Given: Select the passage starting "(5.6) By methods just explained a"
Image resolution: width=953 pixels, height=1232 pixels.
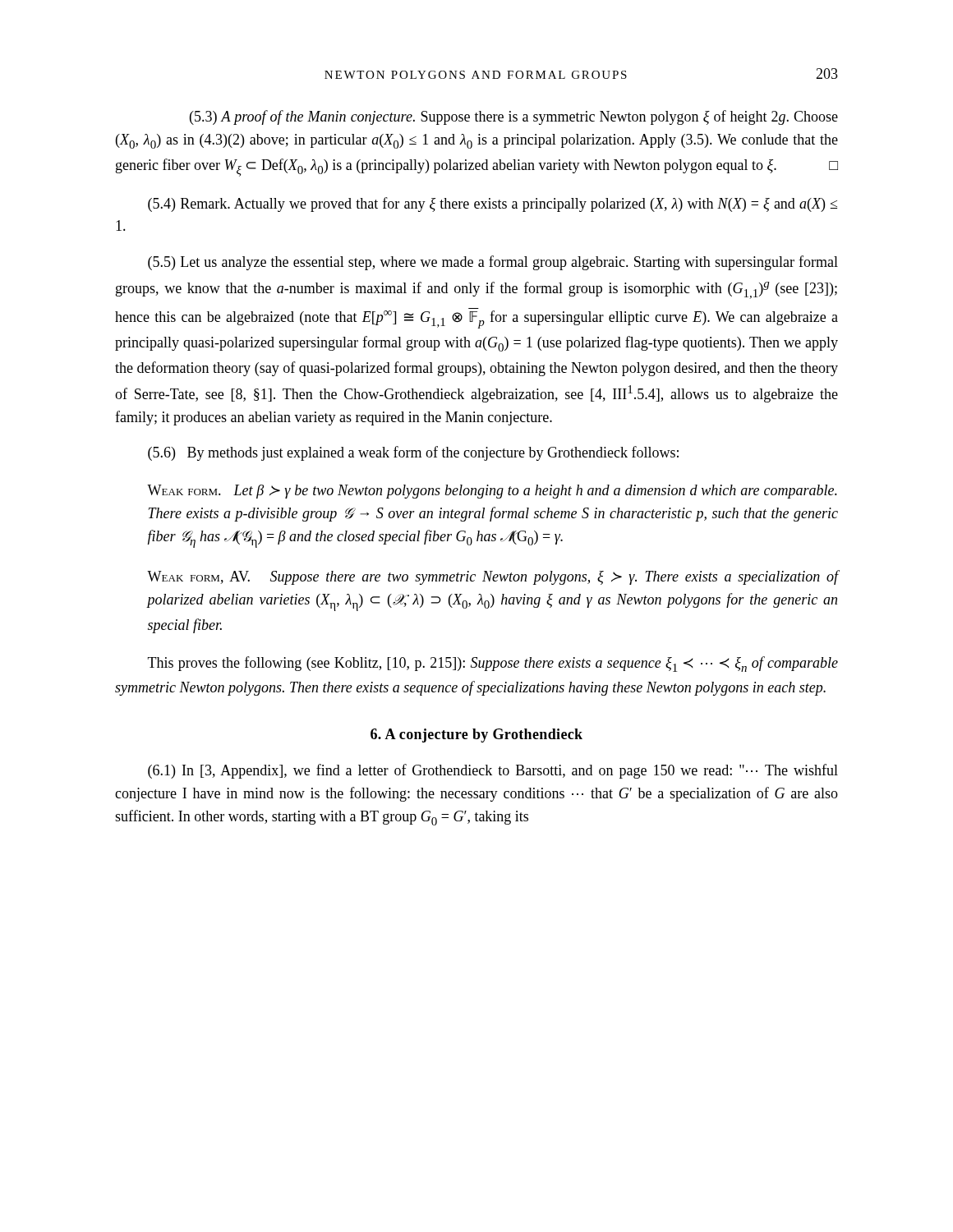Looking at the screenshot, I should [x=476, y=454].
